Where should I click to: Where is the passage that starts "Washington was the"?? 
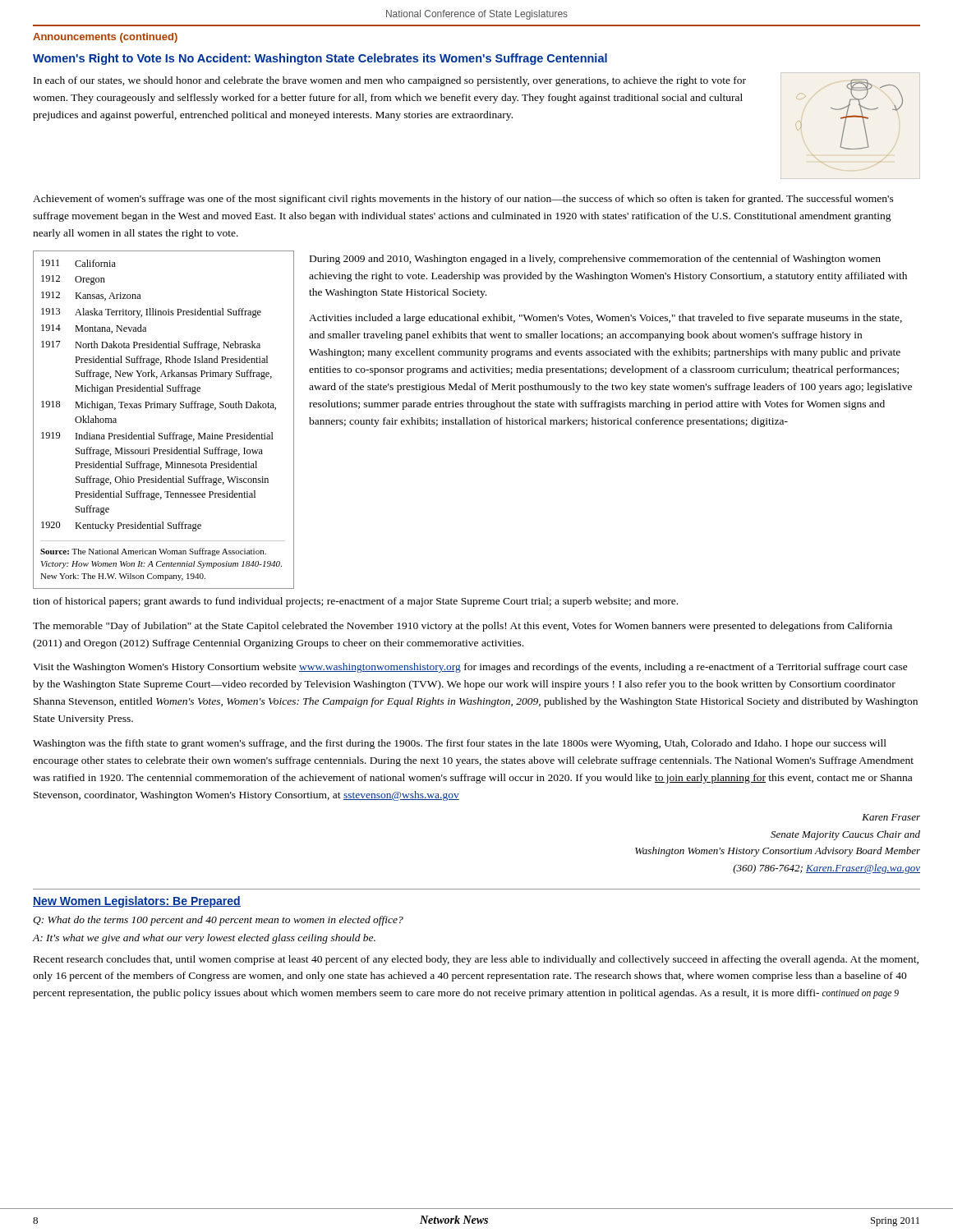coord(473,769)
